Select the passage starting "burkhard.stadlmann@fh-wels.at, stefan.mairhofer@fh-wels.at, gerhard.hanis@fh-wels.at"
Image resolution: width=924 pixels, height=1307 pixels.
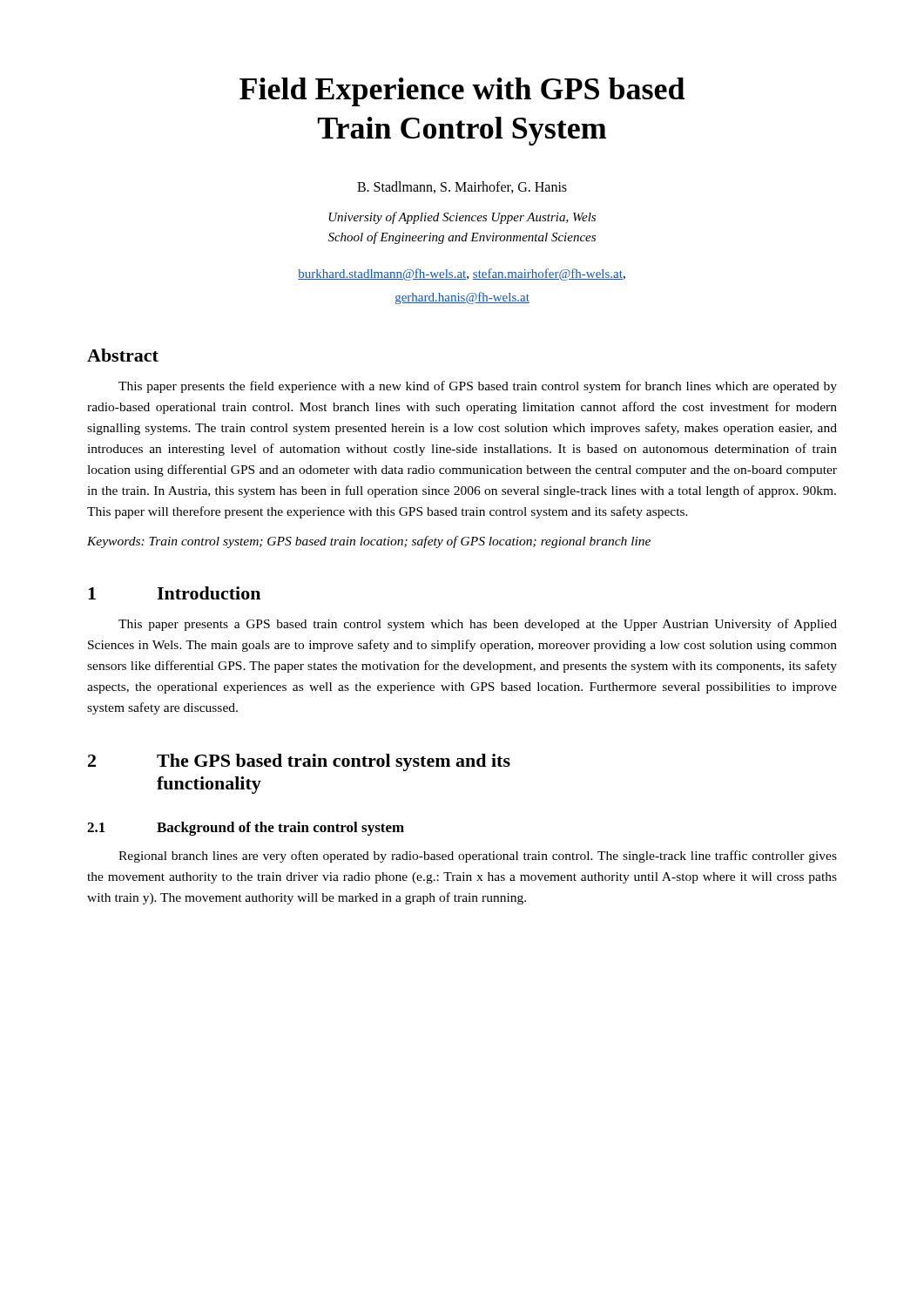pos(462,285)
